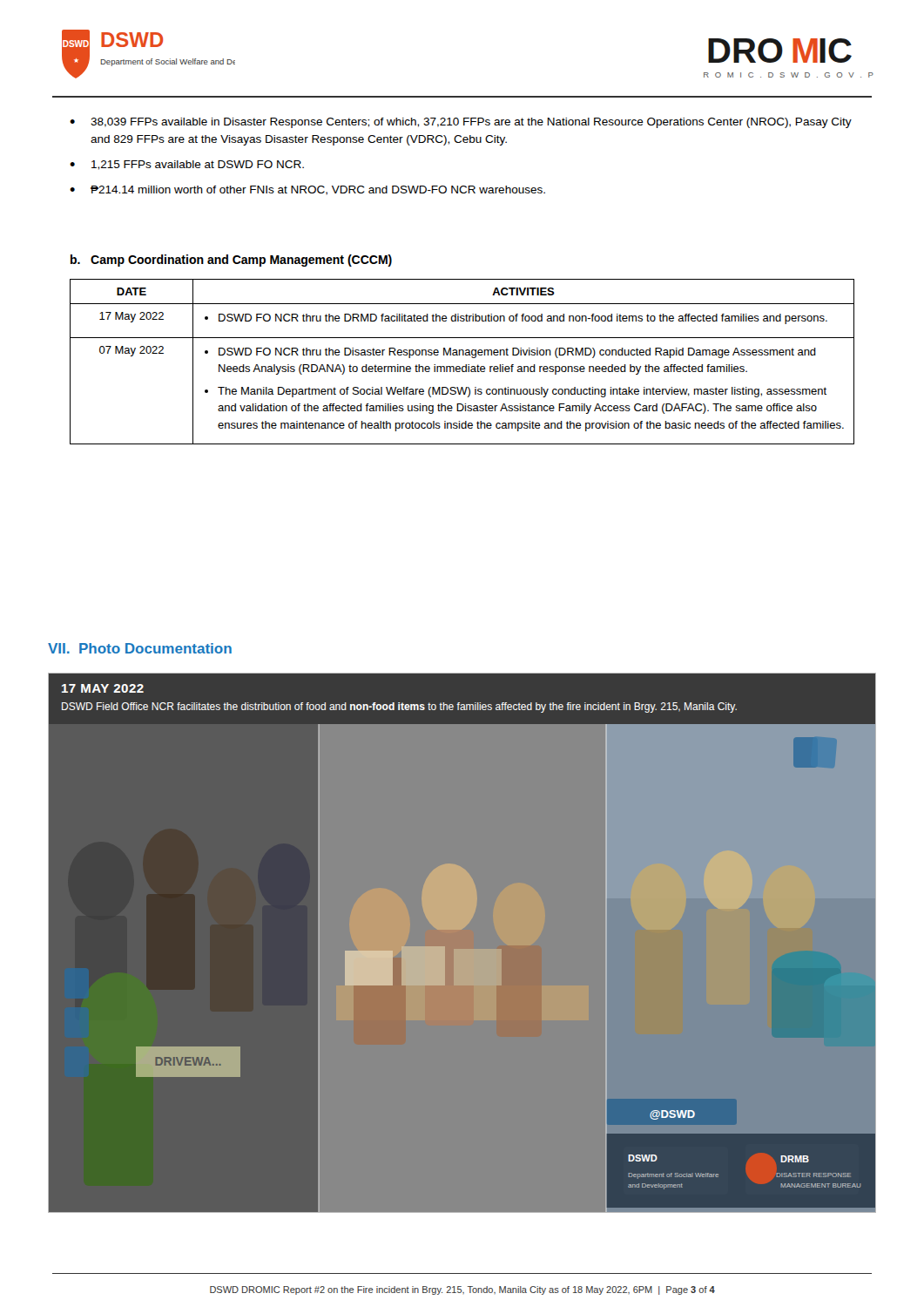Image resolution: width=924 pixels, height=1307 pixels.
Task: Locate the block of text that opens with "• 38,039 FFPs available"
Action: 462,131
